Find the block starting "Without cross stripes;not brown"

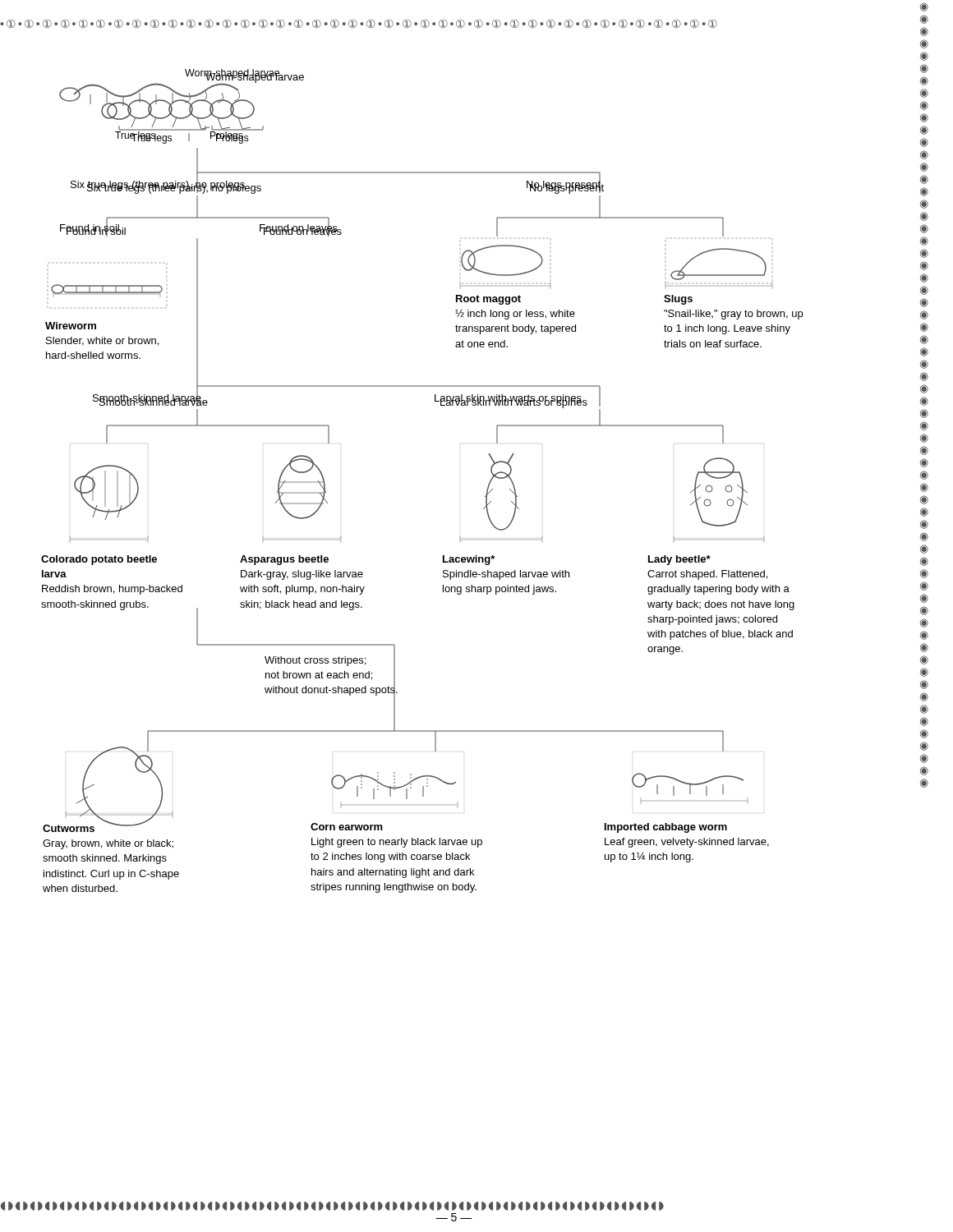coord(331,675)
